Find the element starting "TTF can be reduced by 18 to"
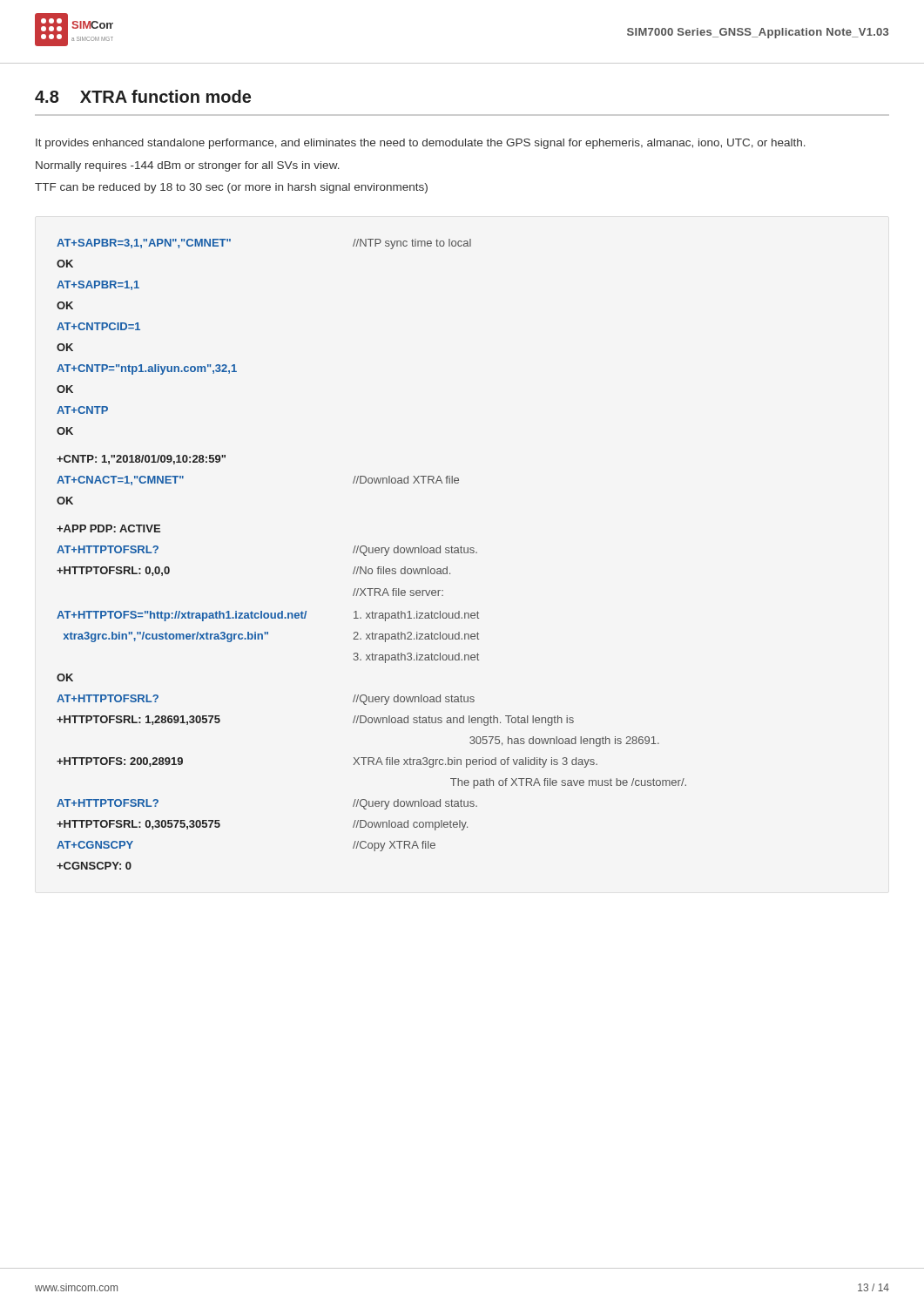The image size is (924, 1307). 232,187
